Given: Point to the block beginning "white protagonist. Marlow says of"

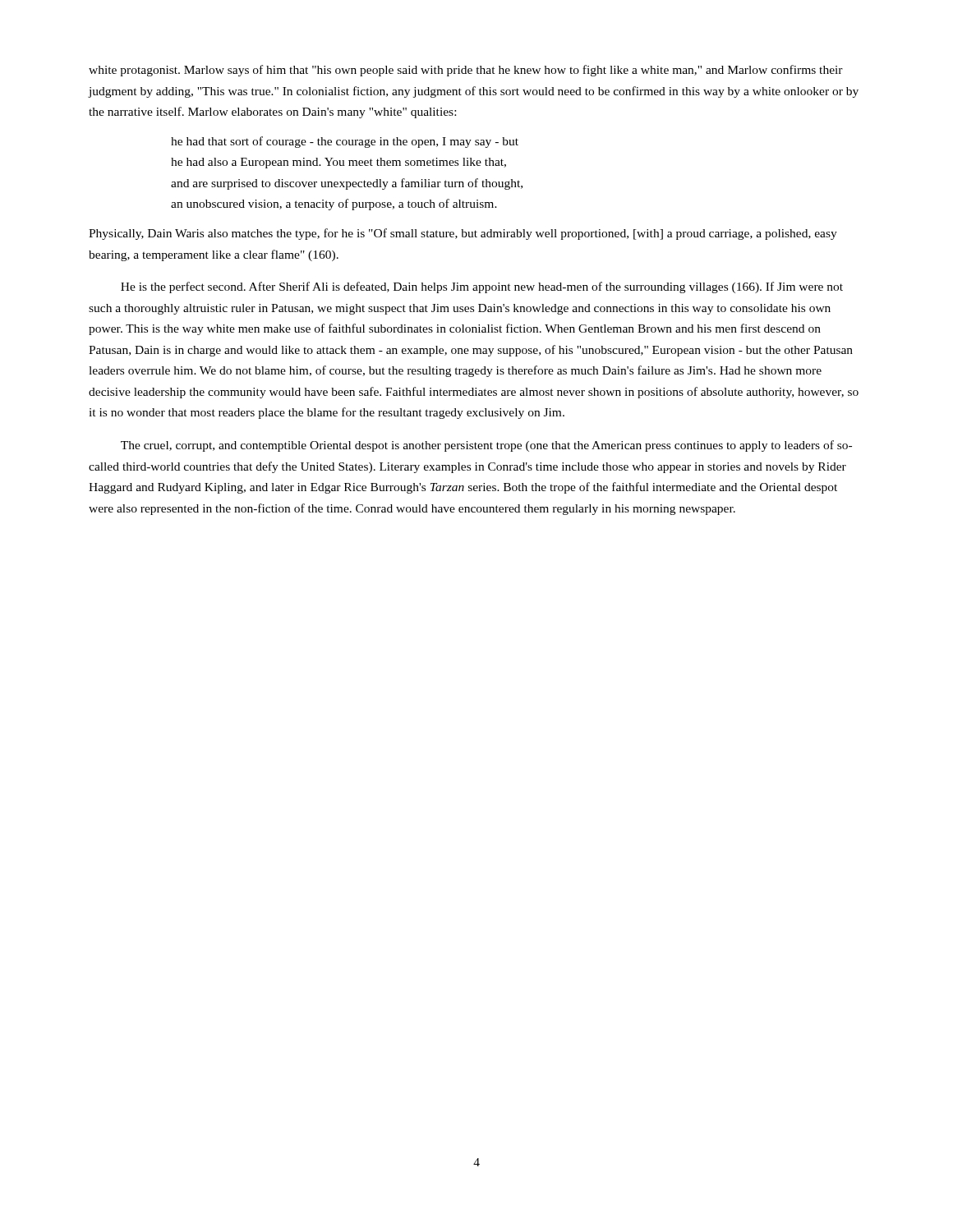Looking at the screenshot, I should tap(476, 91).
